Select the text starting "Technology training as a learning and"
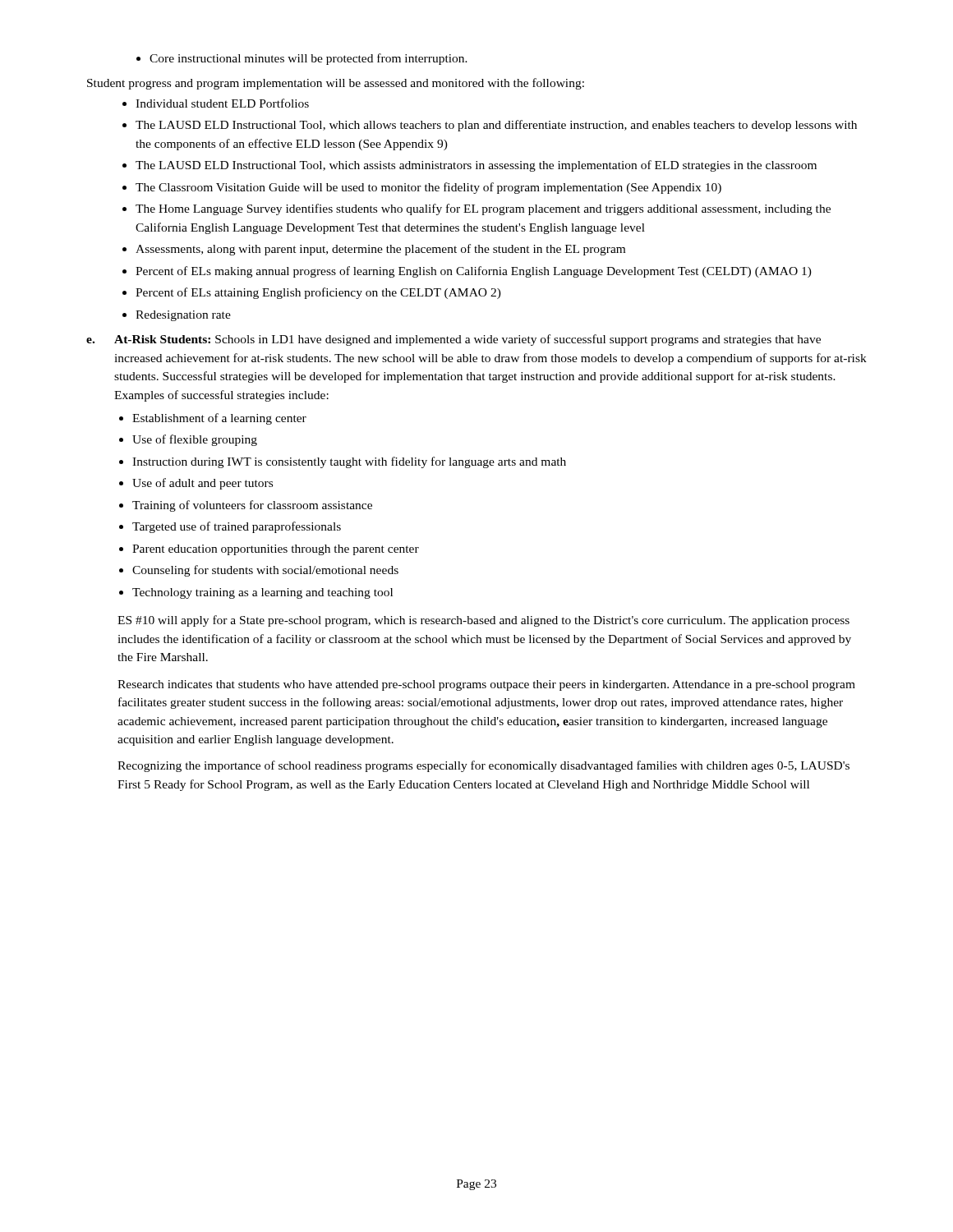Image resolution: width=953 pixels, height=1232 pixels. coord(256,593)
